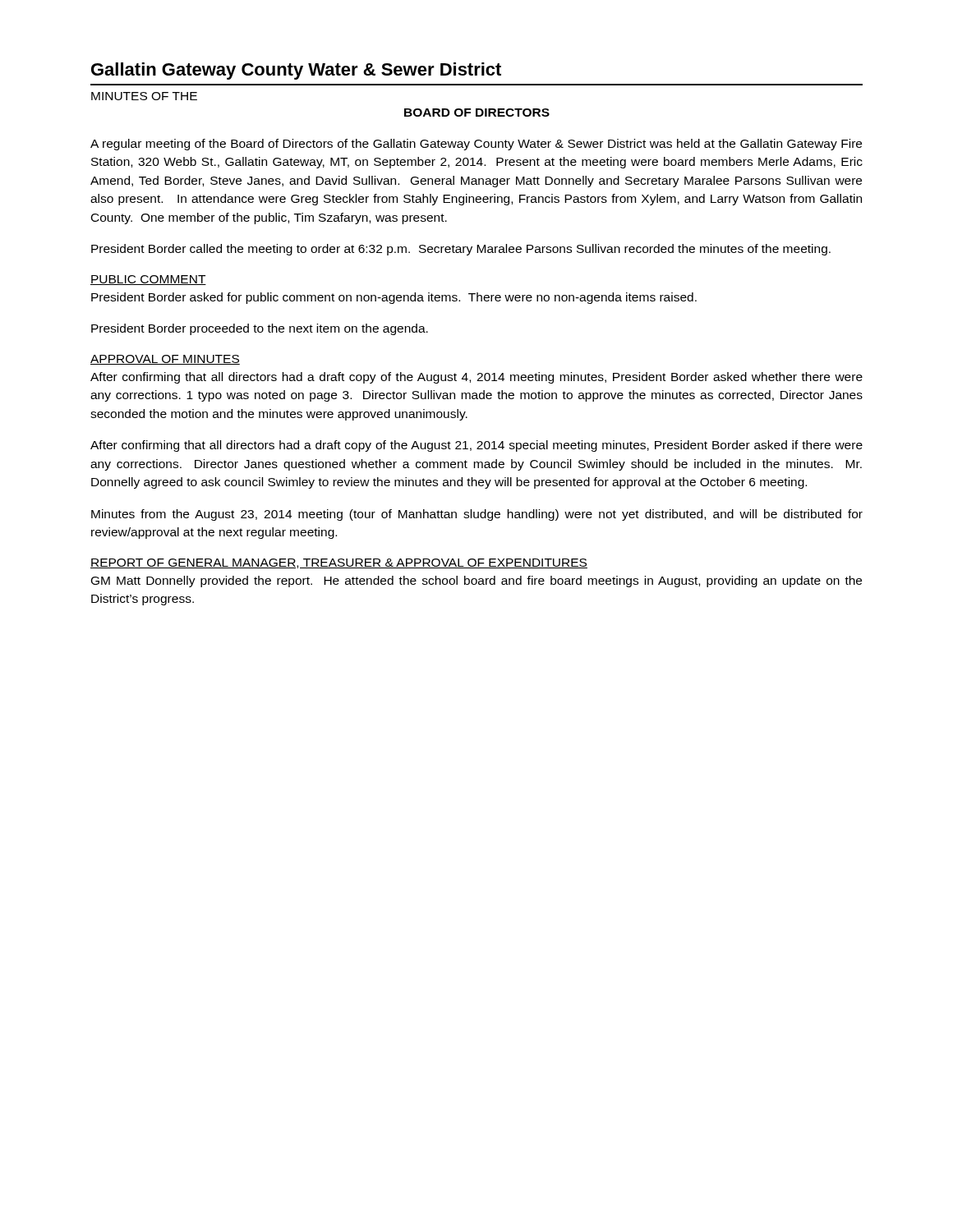
Task: Find the passage starting "Gallatin Gateway County Water & Sewer District"
Action: point(296,69)
